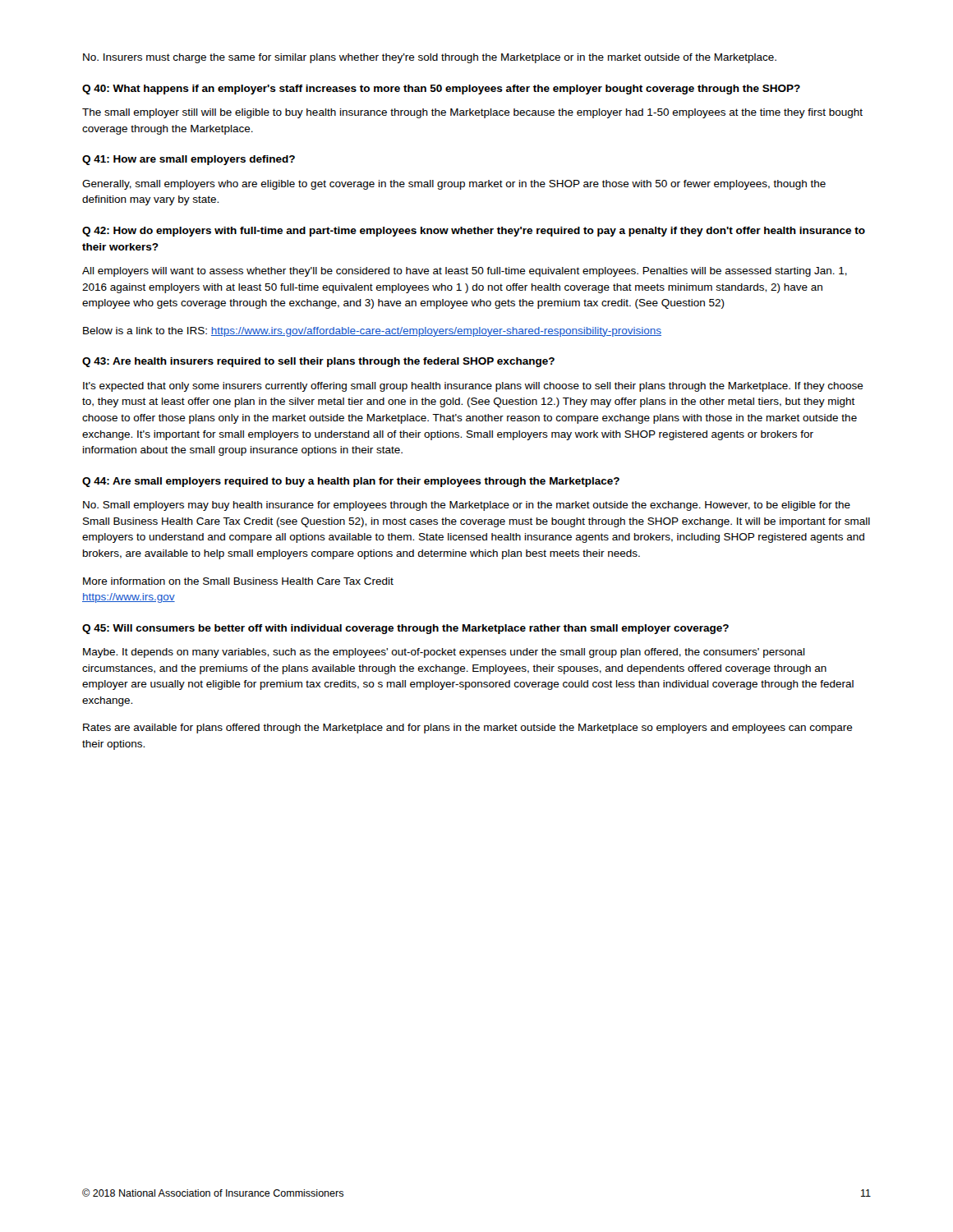Locate the region starting "Maybe. It depends on many variables, such"
953x1232 pixels.
468,676
